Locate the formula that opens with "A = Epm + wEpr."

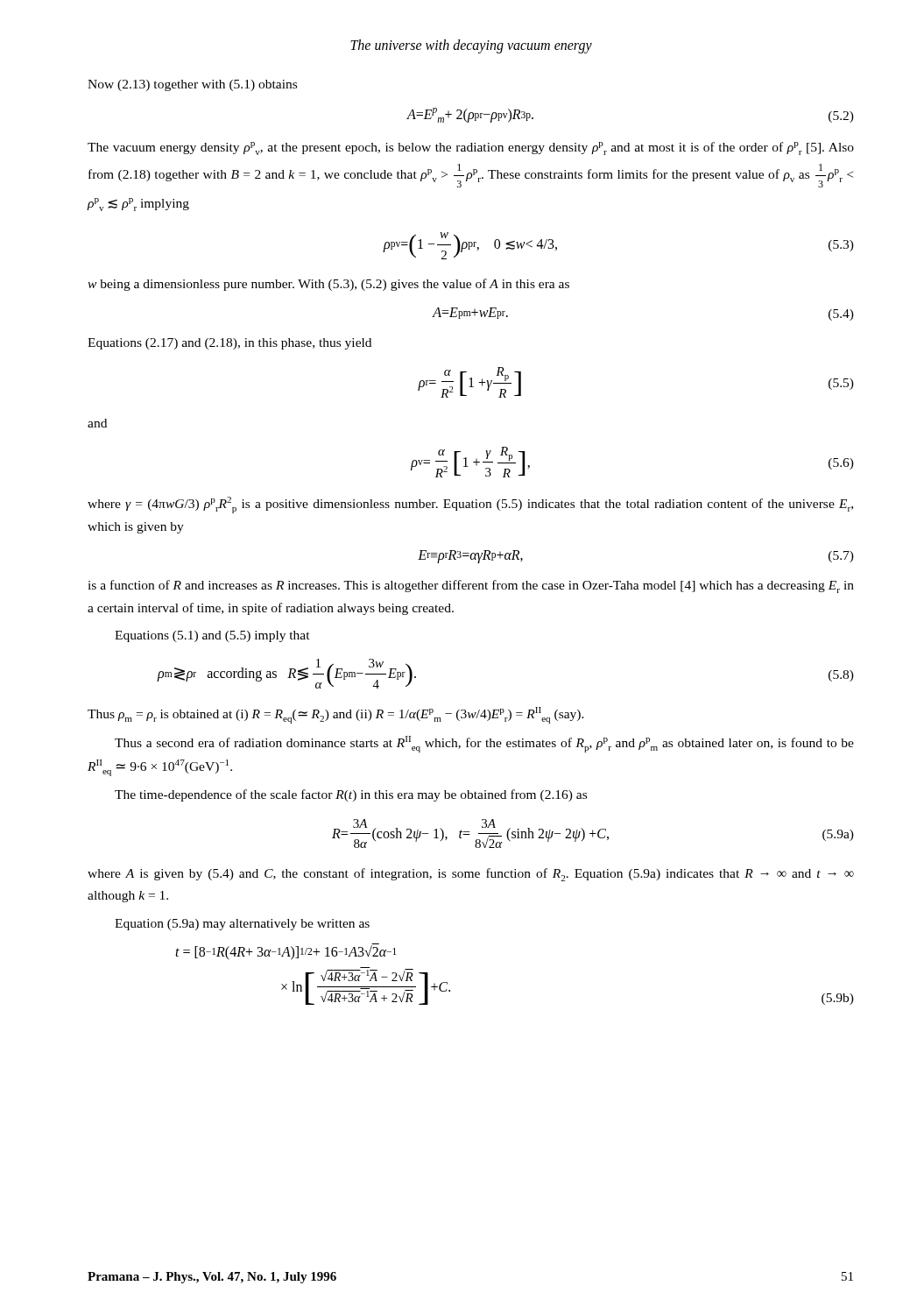point(471,313)
